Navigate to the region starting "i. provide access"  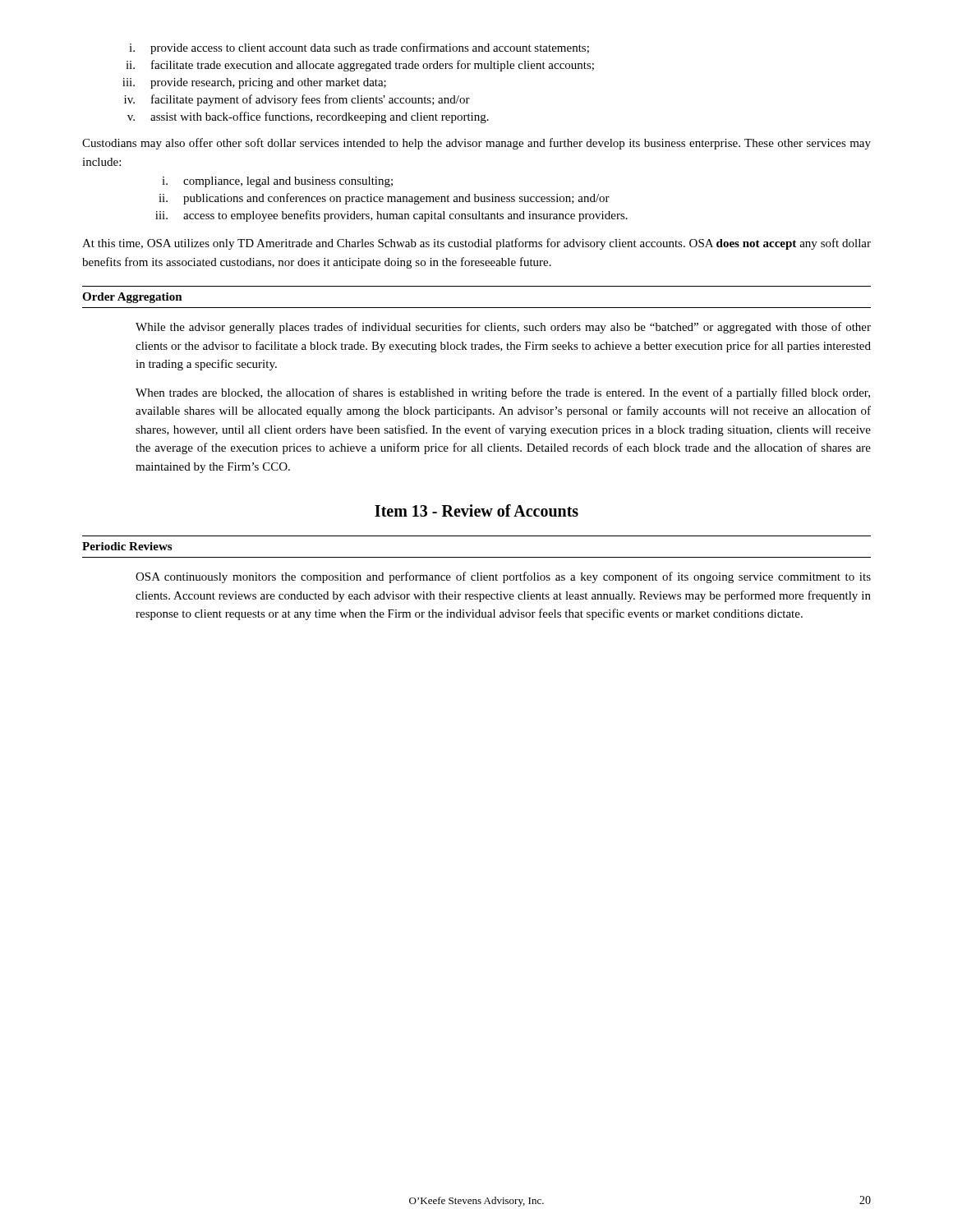point(476,48)
